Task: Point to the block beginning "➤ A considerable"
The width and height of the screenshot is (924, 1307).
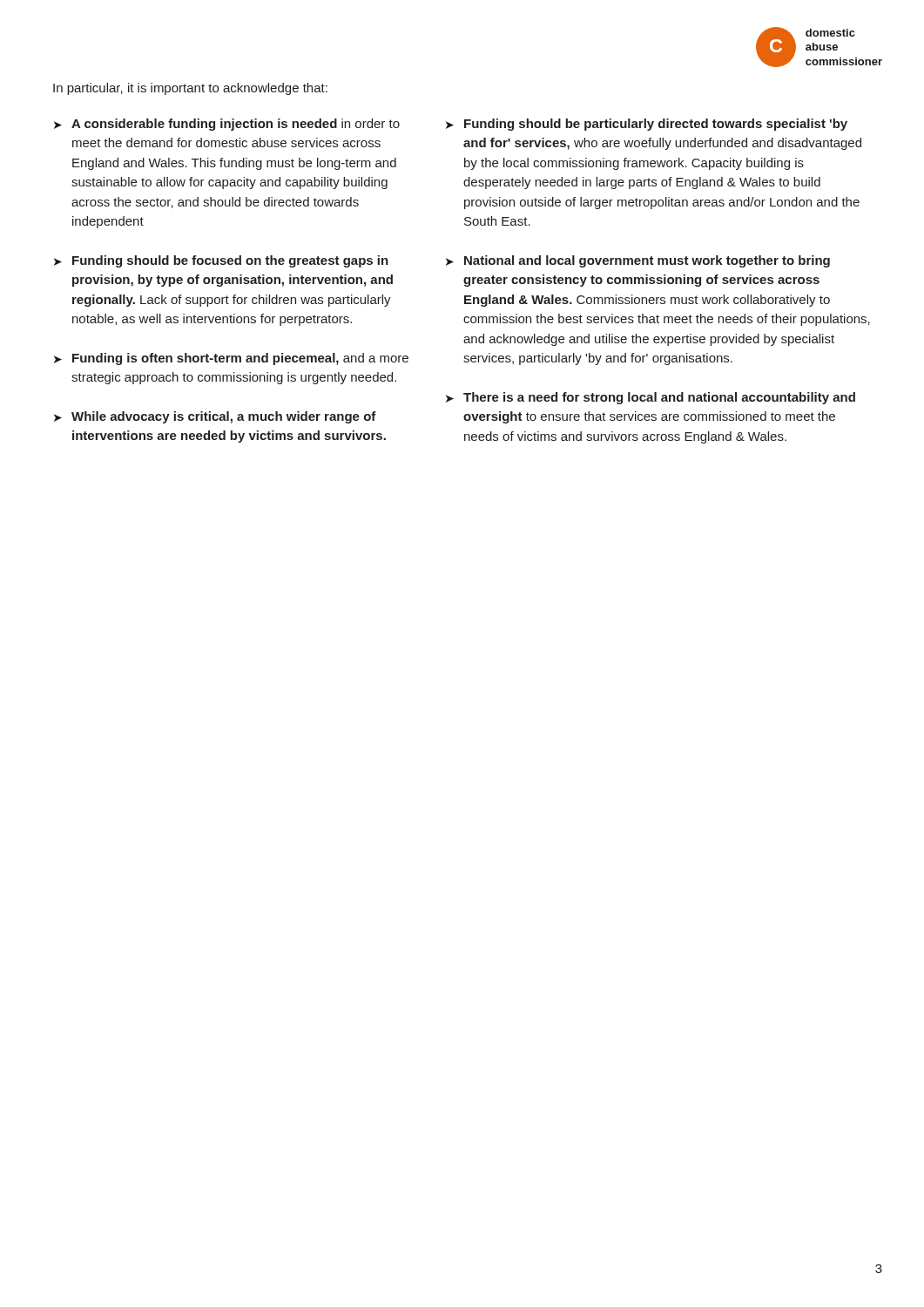Action: click(240, 173)
